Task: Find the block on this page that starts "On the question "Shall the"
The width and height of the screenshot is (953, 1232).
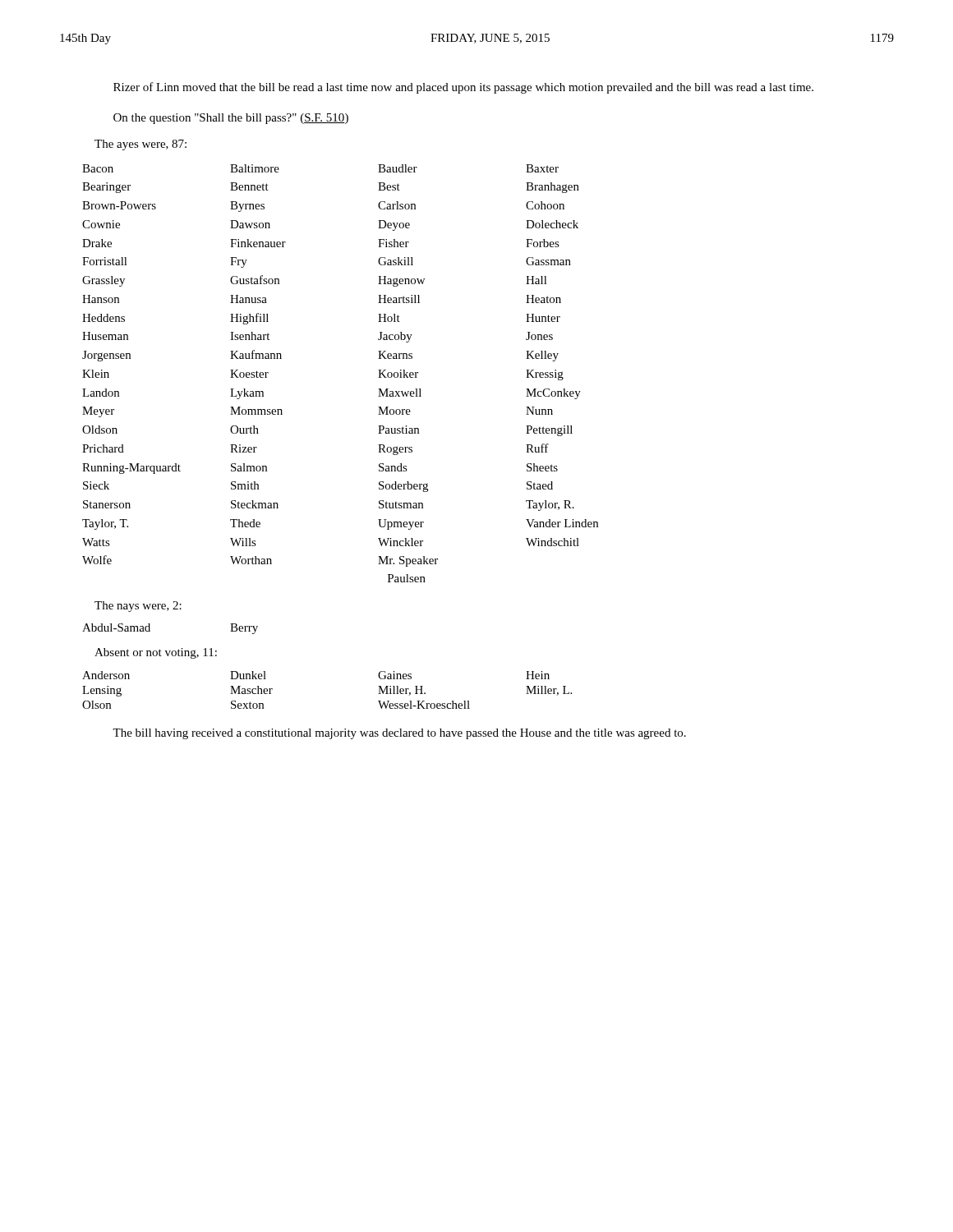Action: click(x=231, y=117)
